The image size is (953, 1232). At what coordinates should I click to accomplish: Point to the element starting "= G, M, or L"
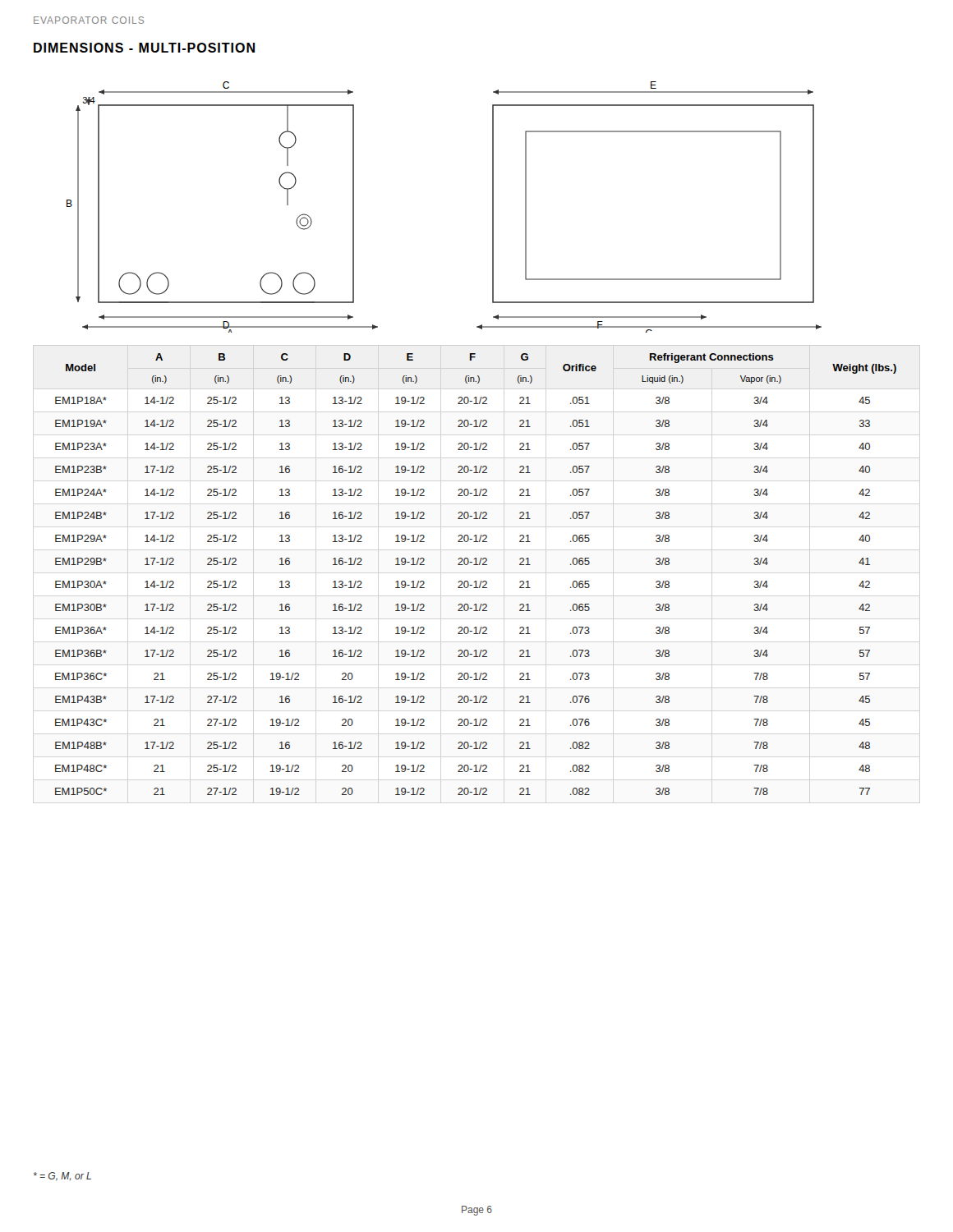(62, 1176)
